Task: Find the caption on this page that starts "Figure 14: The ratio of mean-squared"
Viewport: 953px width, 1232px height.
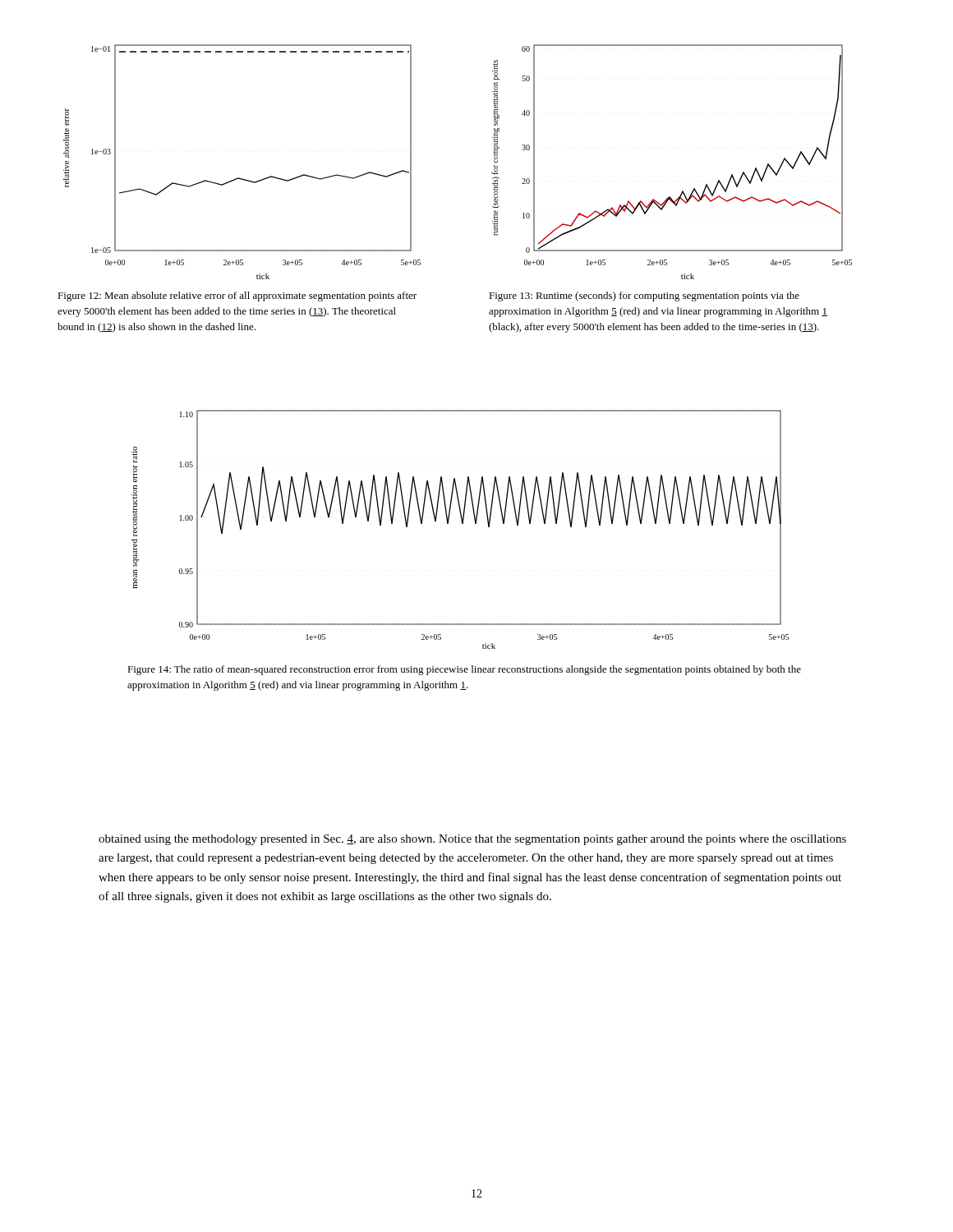Action: tap(464, 677)
